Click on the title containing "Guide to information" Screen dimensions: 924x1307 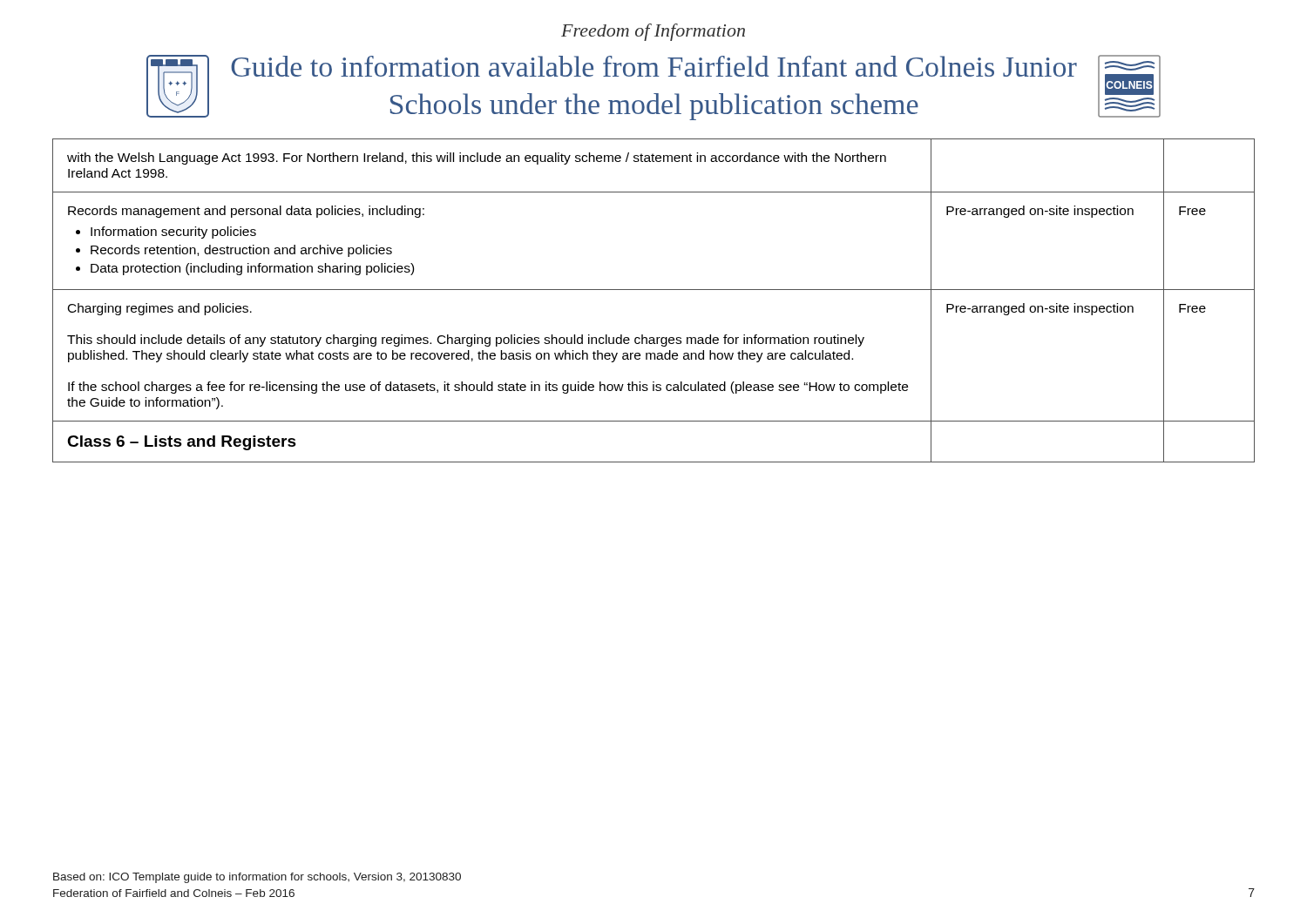tap(654, 86)
